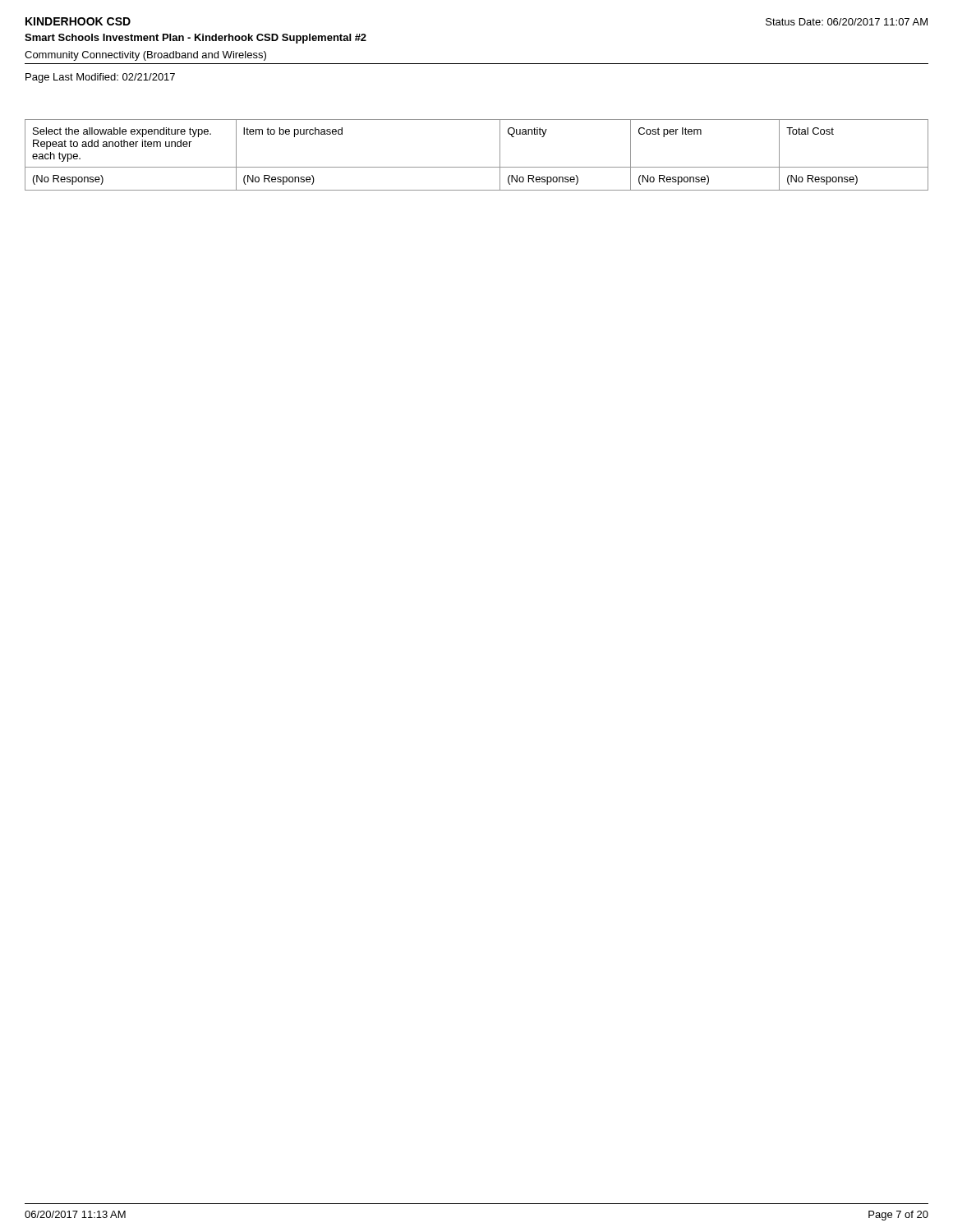Point to the passage starting "Page Last Modified: 02/21/2017"
The image size is (953, 1232).
pos(100,77)
